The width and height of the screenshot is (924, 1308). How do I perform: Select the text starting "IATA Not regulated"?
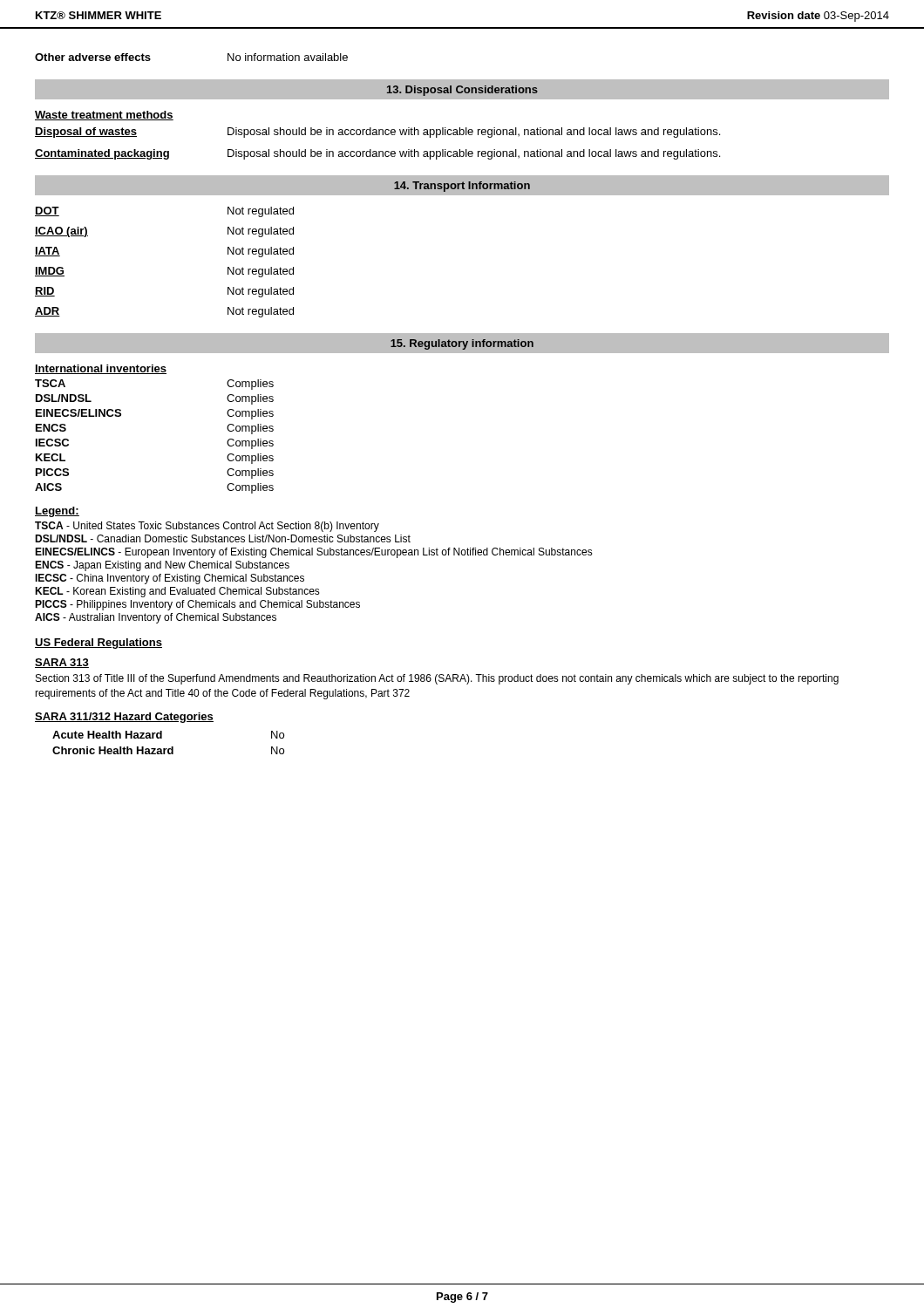[48, 252]
